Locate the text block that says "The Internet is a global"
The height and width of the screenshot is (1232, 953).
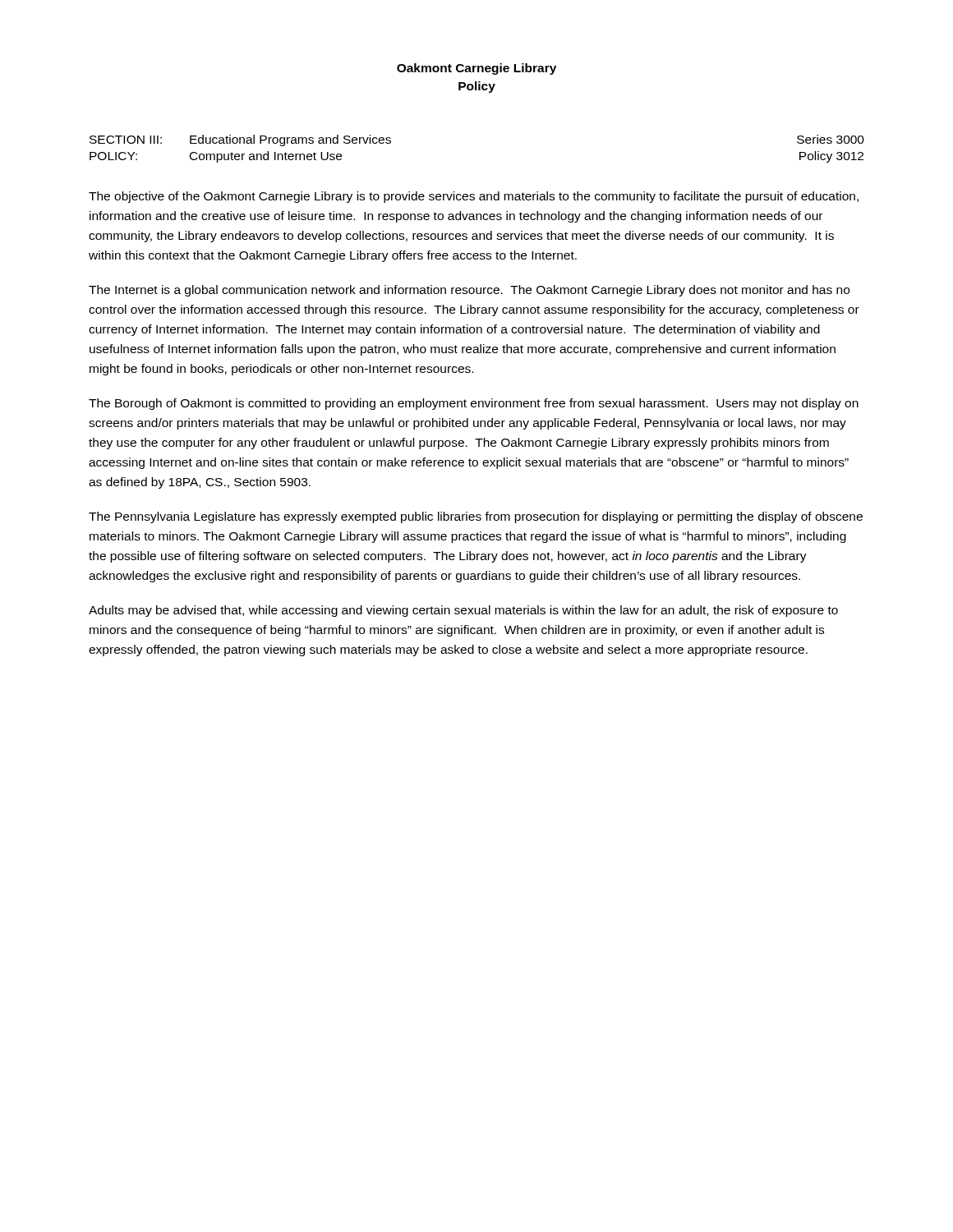click(474, 329)
